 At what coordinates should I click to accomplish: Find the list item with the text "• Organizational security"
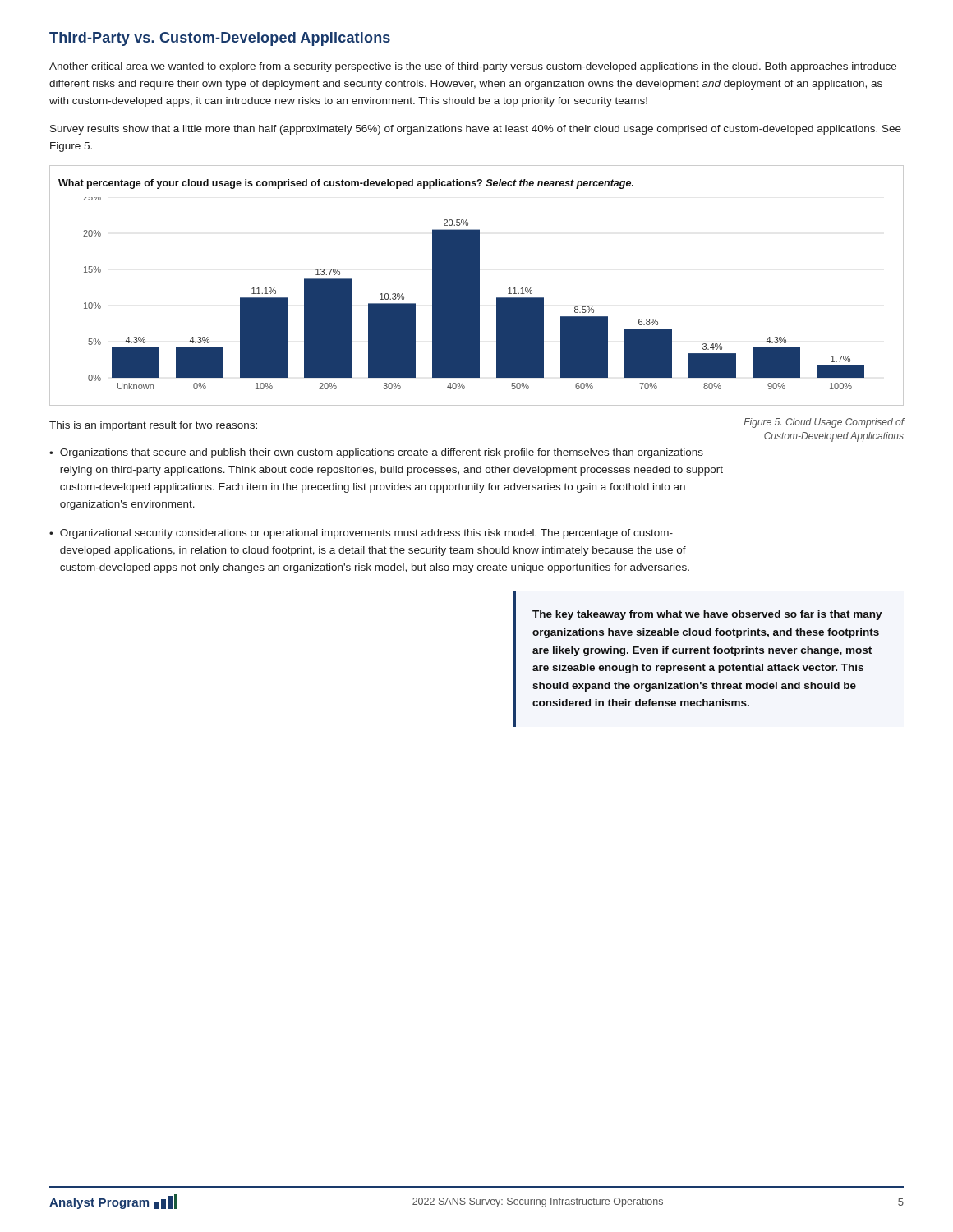(386, 550)
